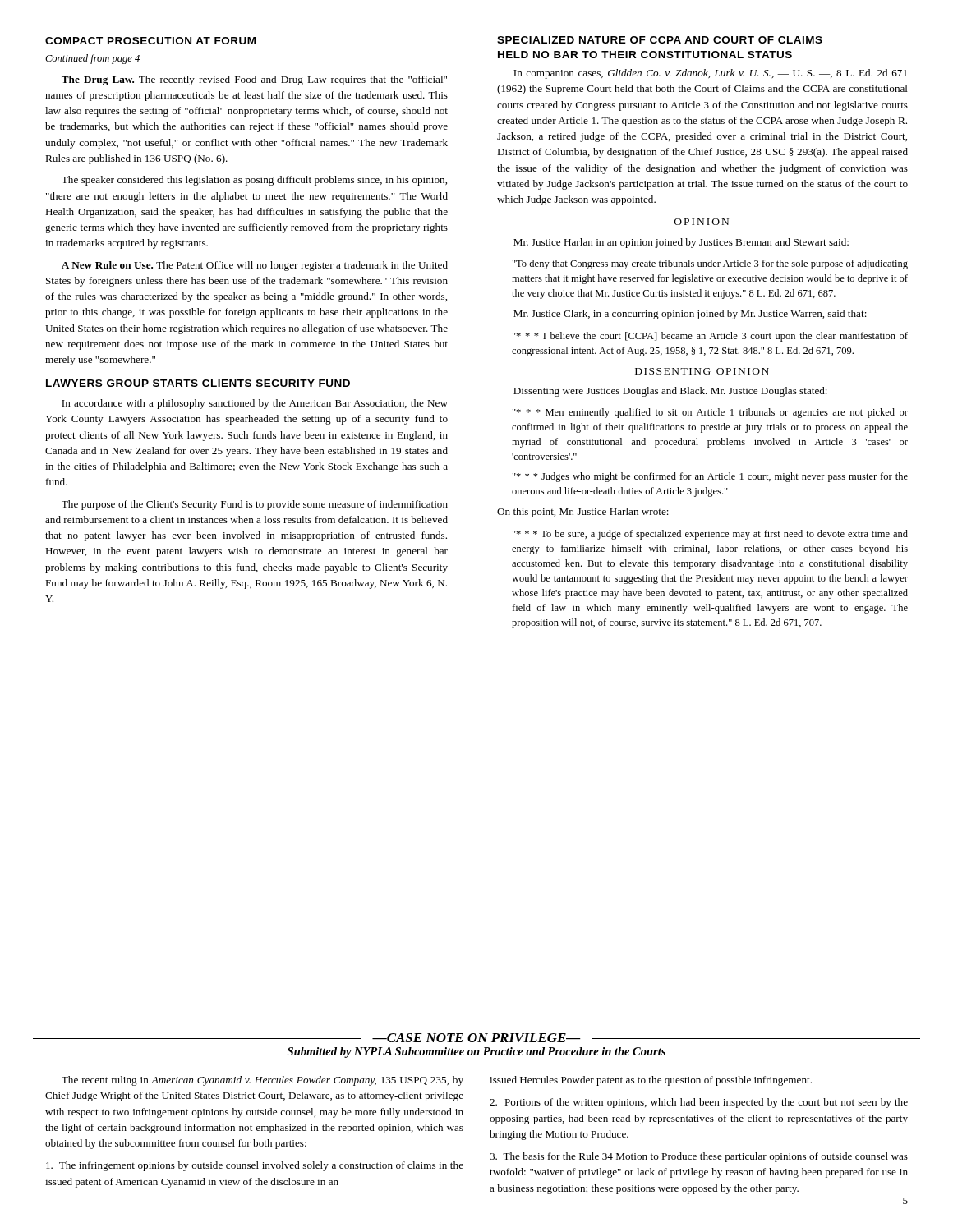Select the text block that reads "In companion cases, Glidden Co. v. Zdanok,"
Viewport: 953px width, 1232px height.
coord(702,136)
